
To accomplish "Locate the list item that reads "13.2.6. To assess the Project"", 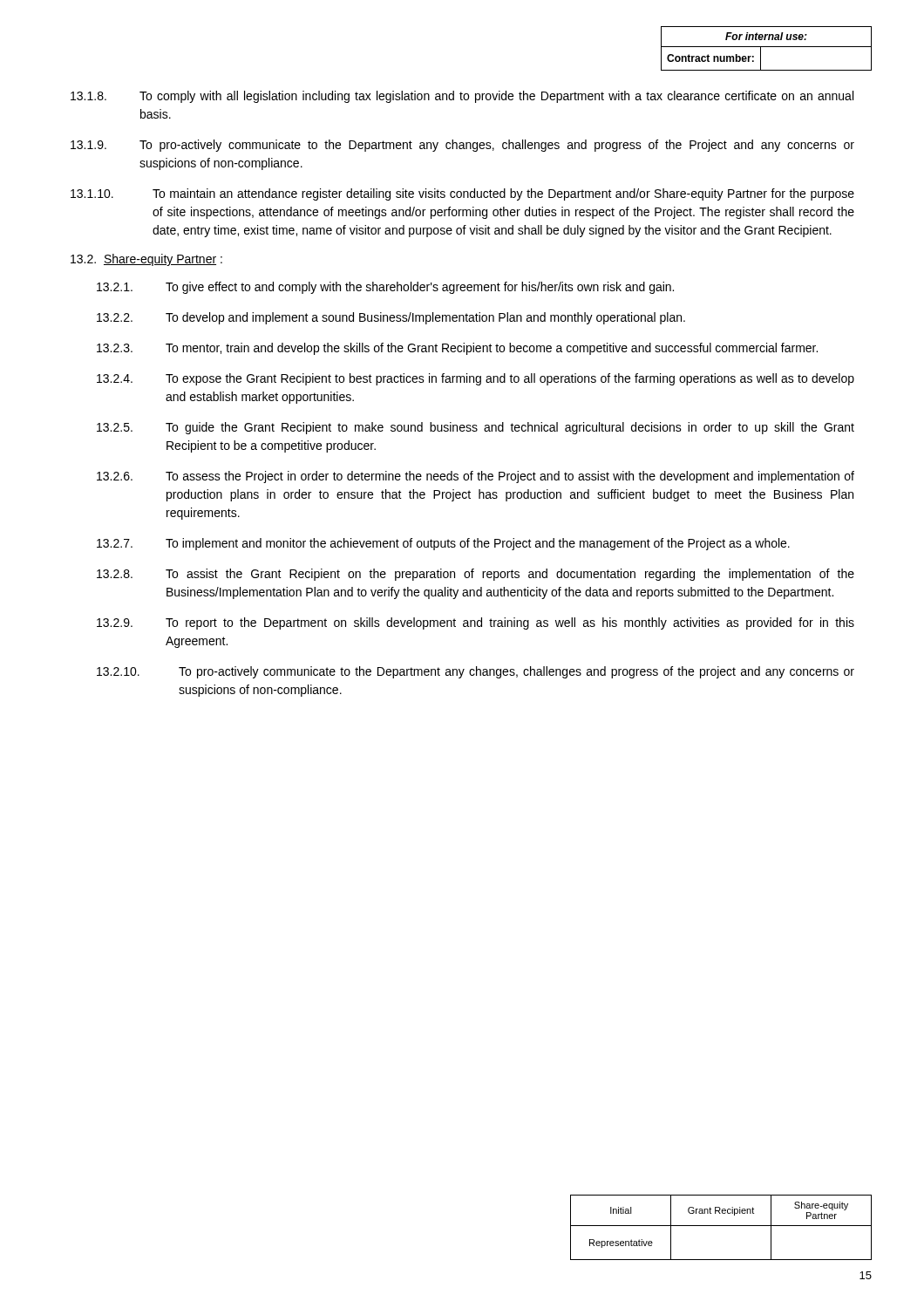I will click(x=475, y=495).
